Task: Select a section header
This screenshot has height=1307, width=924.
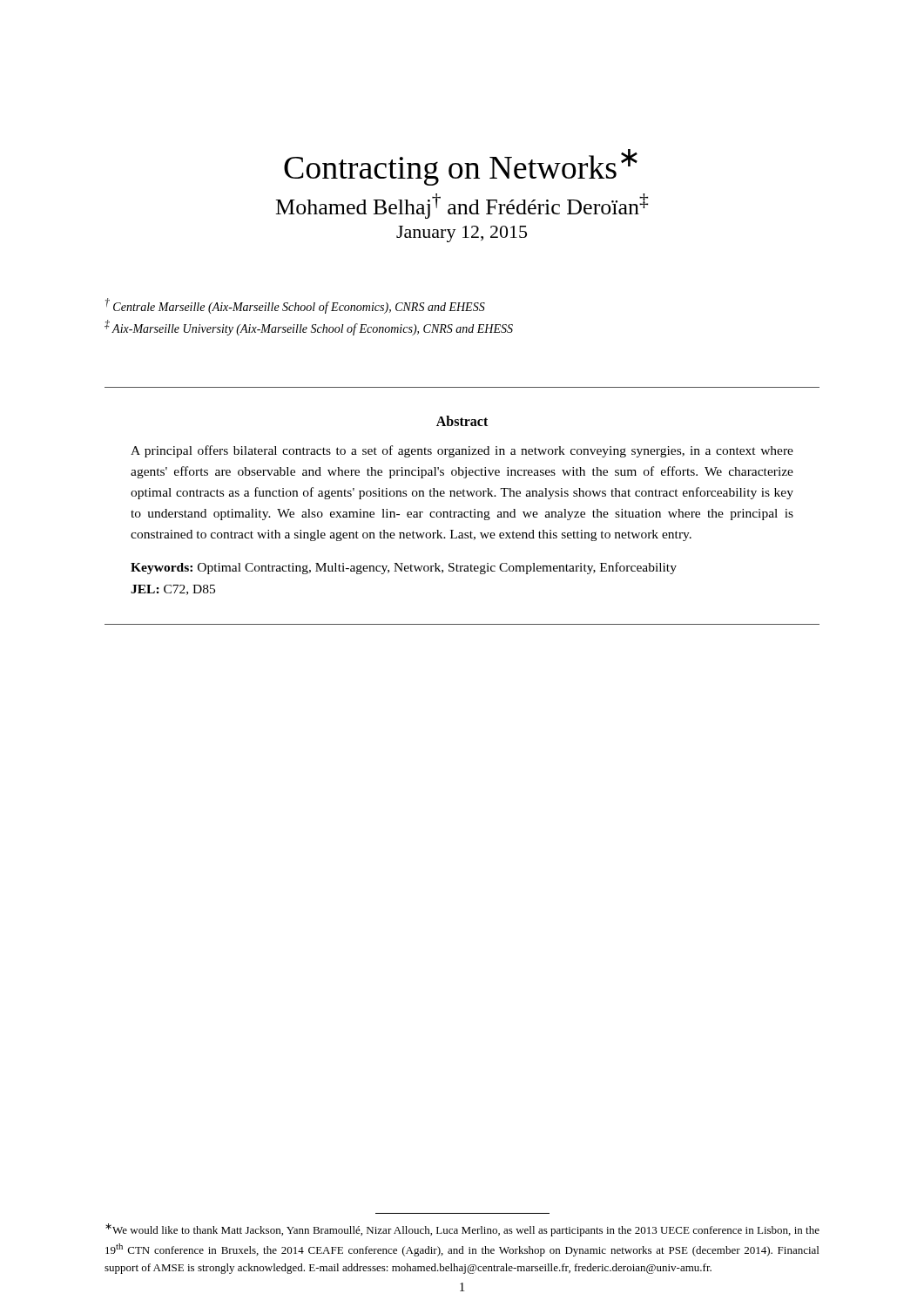Action: coord(462,422)
